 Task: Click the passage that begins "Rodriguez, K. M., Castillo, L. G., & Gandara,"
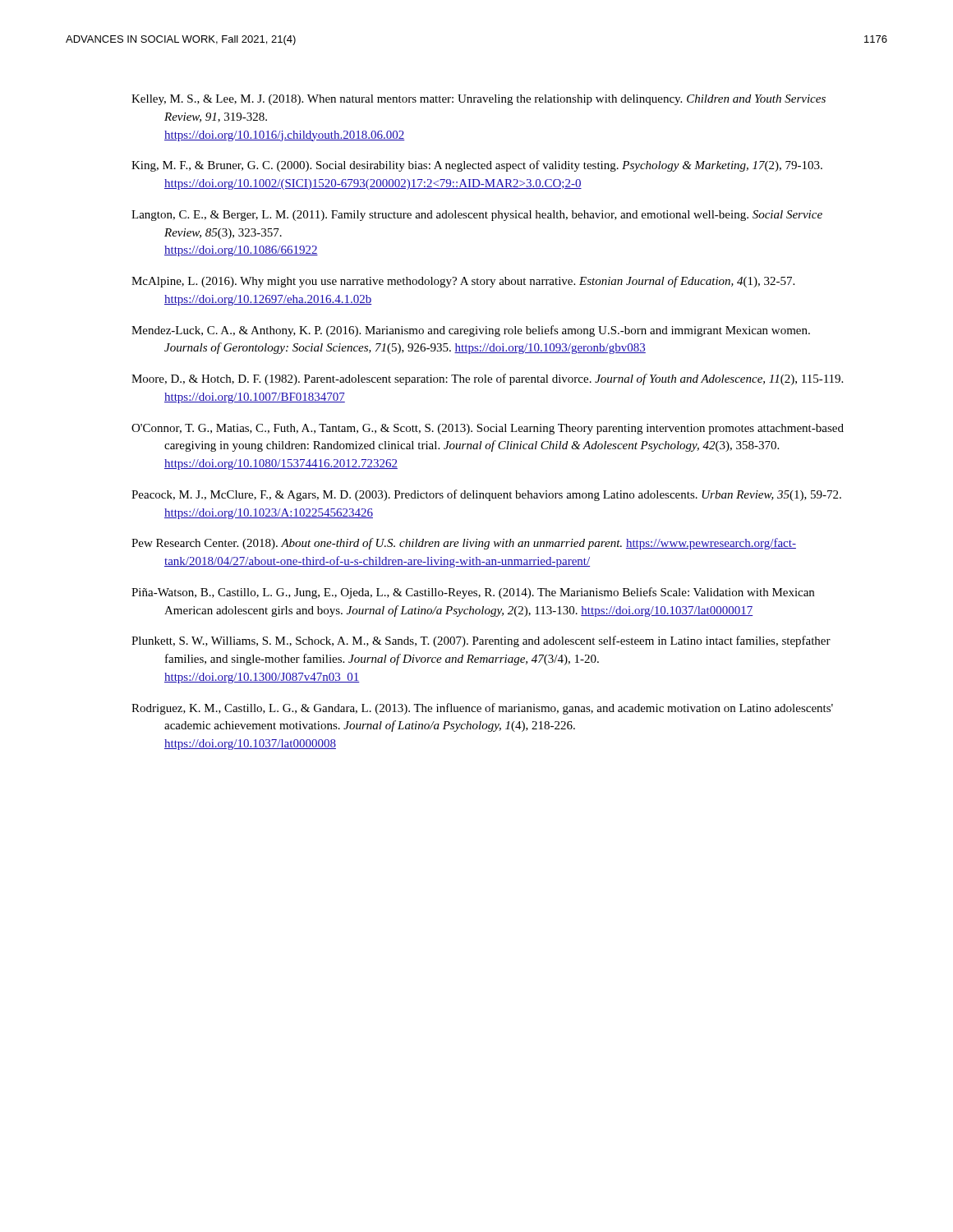pos(482,725)
